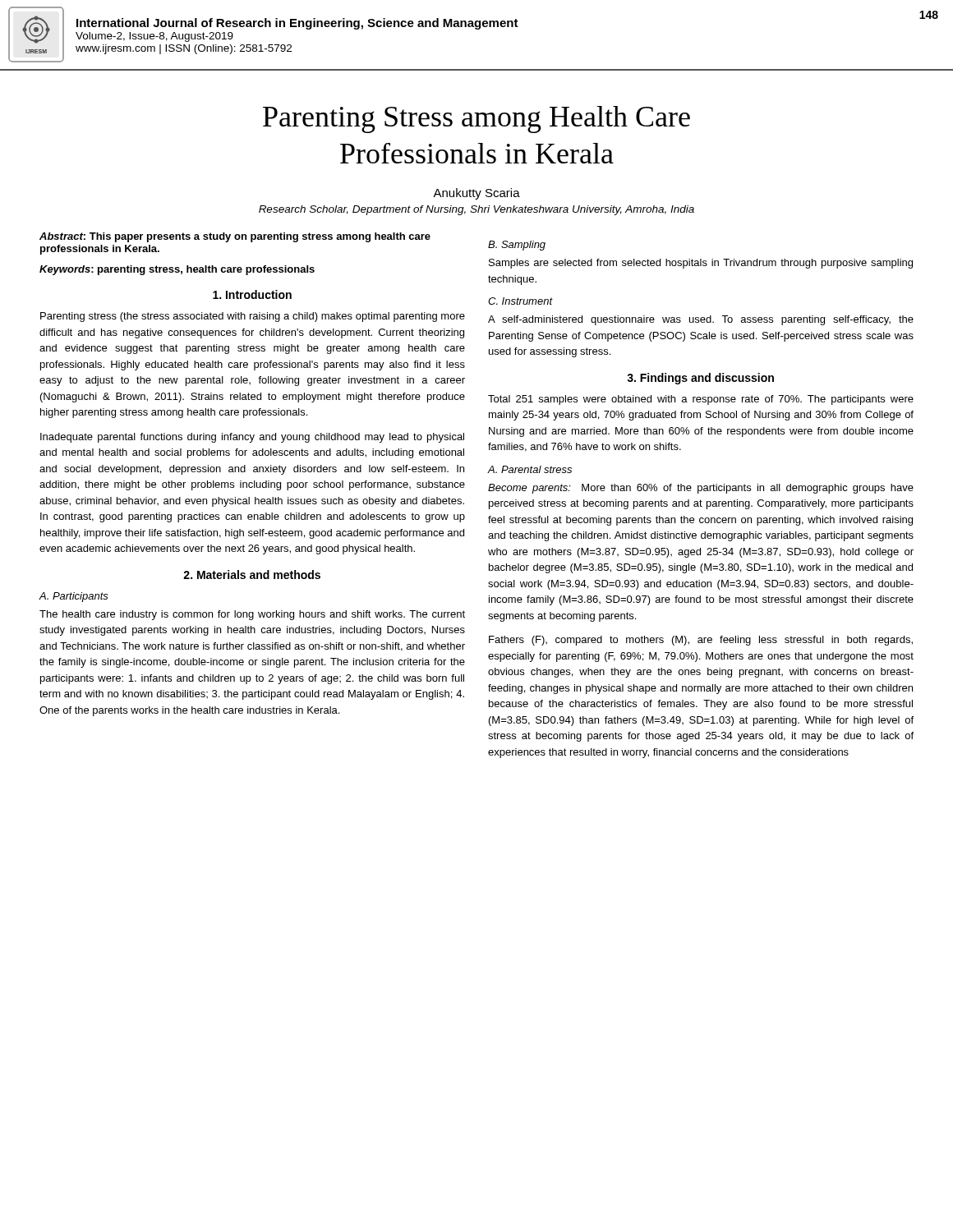Locate the passage starting "A. Parental stress"
Image resolution: width=953 pixels, height=1232 pixels.
click(x=530, y=469)
